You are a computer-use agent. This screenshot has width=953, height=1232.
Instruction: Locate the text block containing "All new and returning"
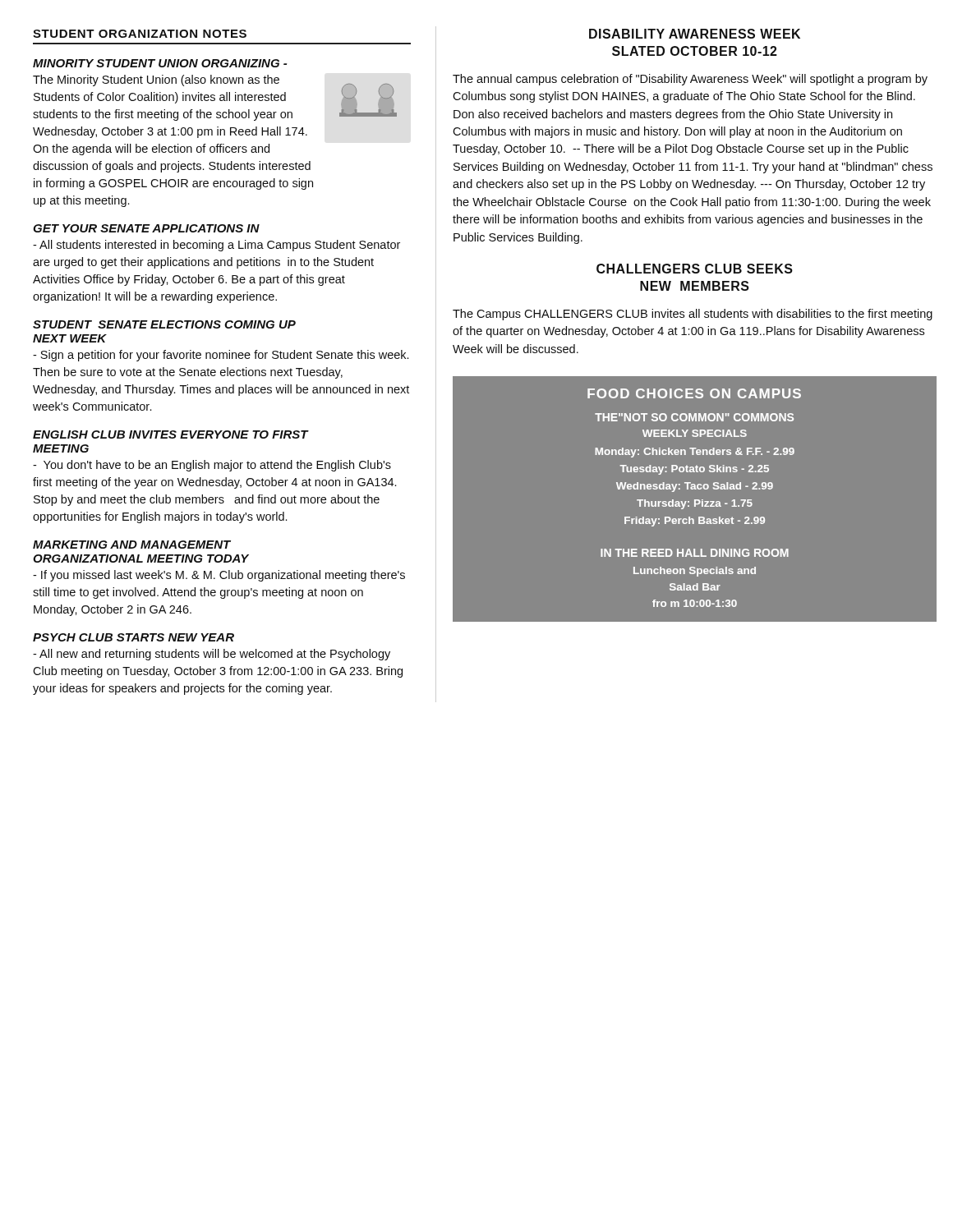pyautogui.click(x=218, y=671)
